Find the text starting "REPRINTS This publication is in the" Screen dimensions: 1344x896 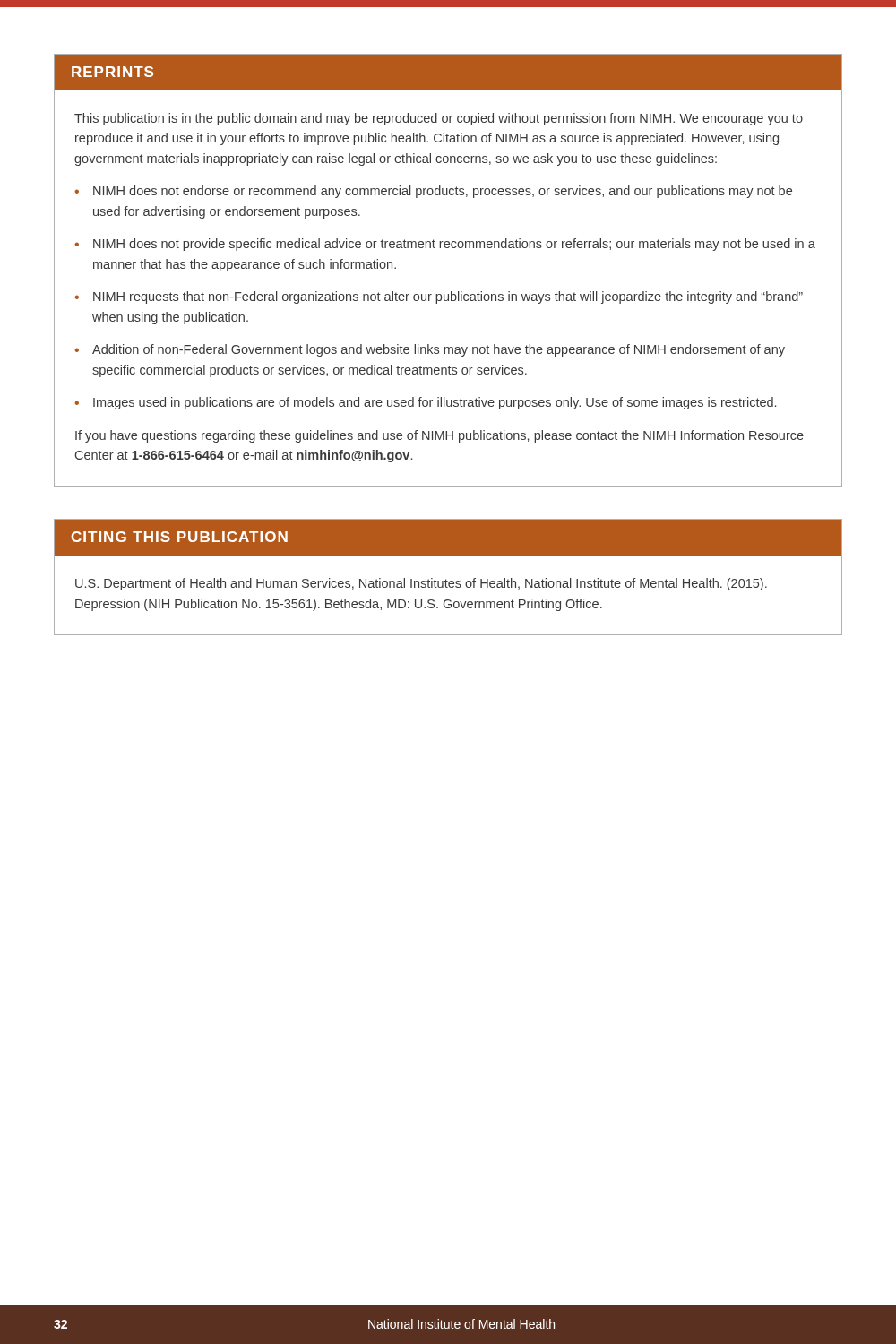coord(448,73)
